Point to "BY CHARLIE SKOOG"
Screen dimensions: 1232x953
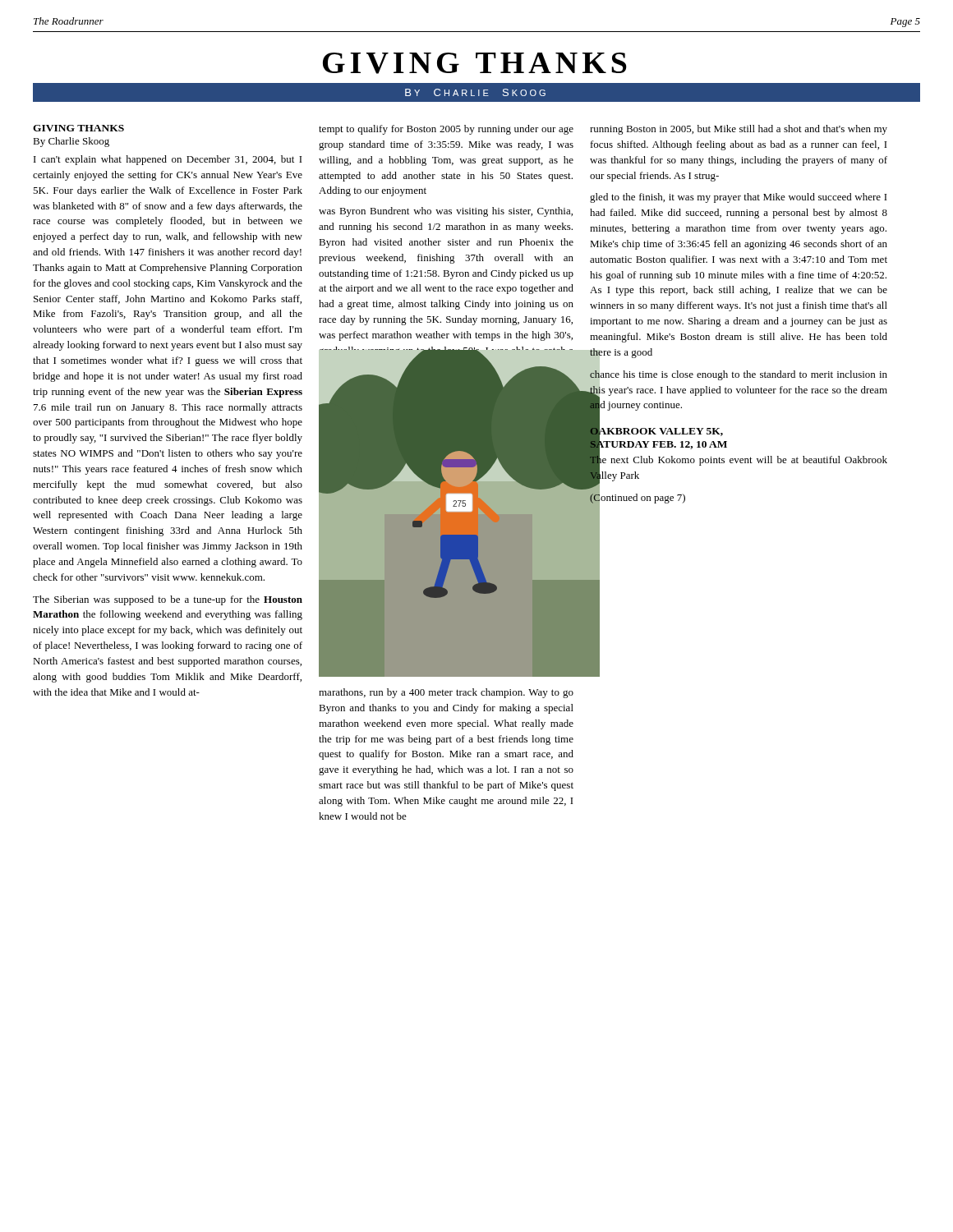[x=476, y=92]
